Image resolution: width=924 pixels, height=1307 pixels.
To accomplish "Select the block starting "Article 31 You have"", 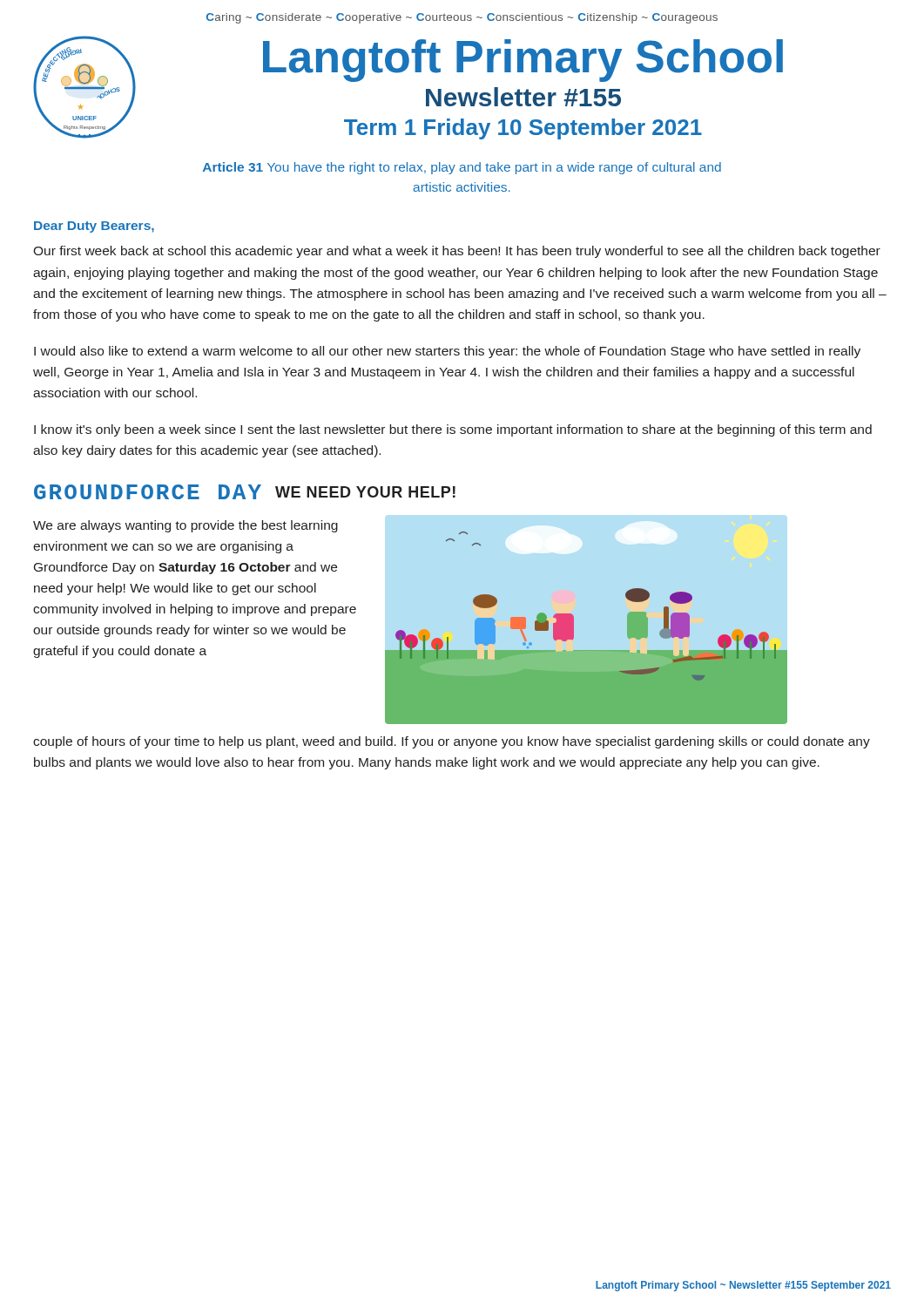I will click(x=462, y=177).
